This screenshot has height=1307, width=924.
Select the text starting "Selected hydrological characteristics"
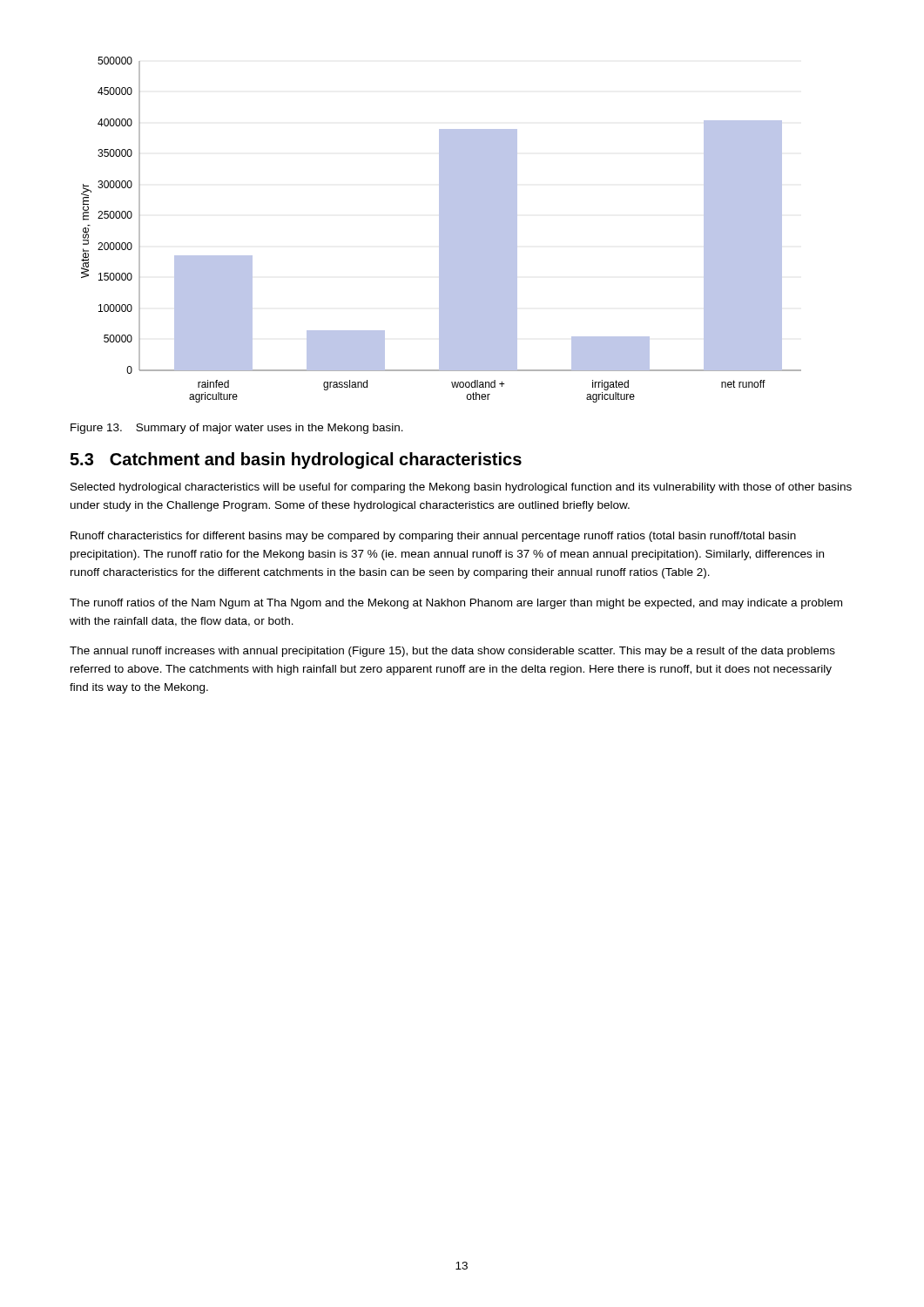pos(461,496)
